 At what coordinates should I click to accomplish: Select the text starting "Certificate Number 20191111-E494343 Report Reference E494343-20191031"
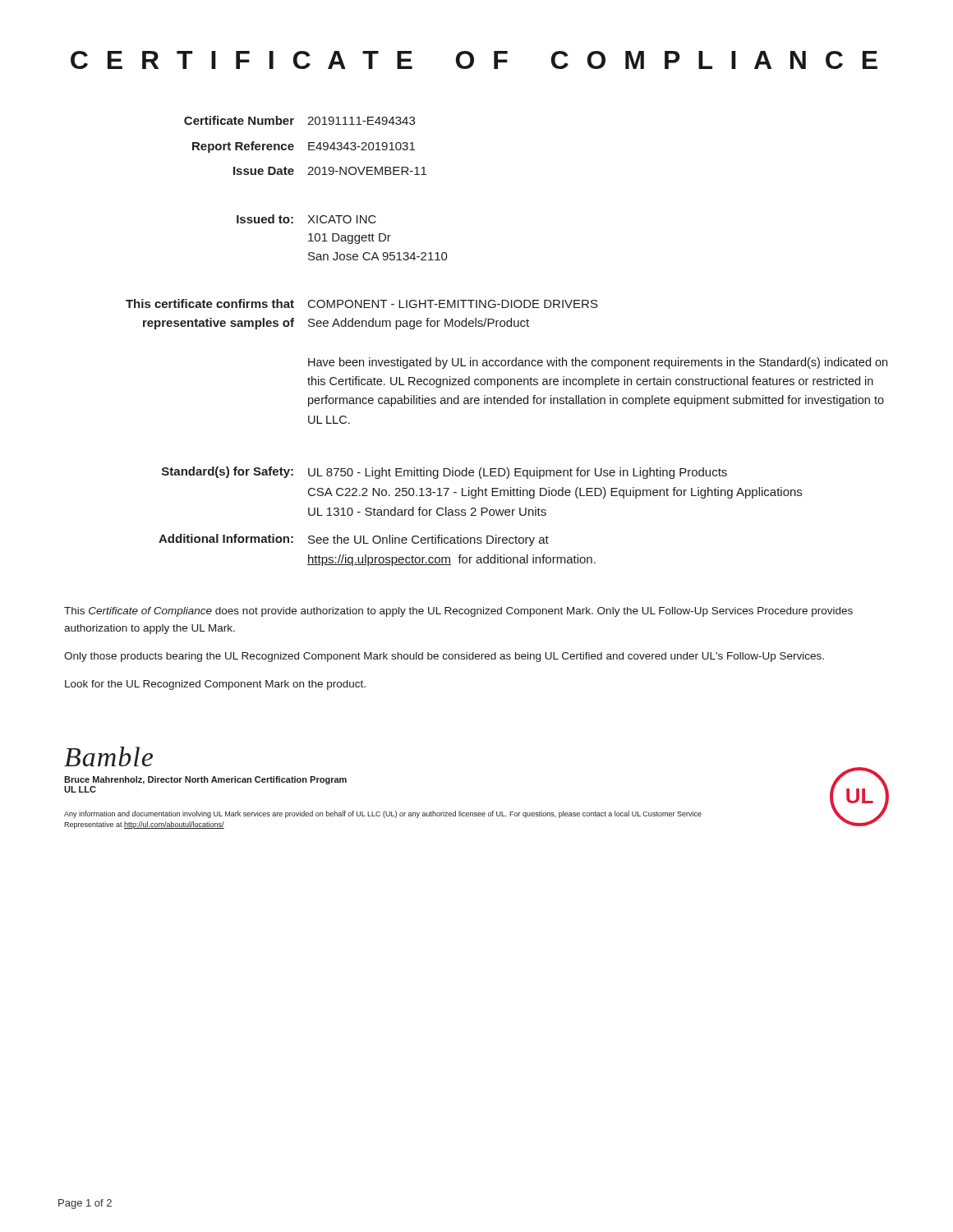pos(235,120)
